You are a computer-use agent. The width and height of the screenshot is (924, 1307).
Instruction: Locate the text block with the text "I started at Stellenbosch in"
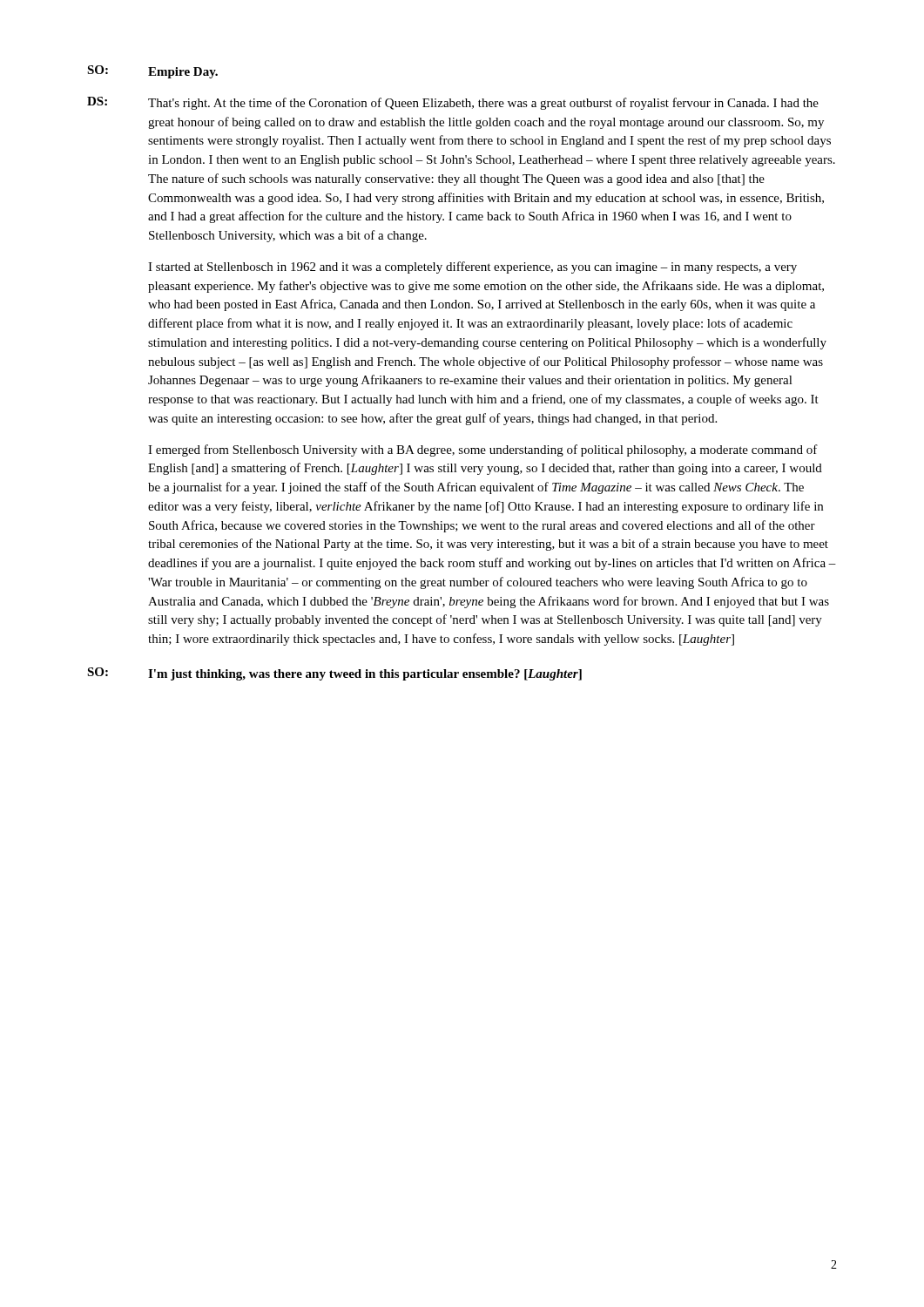click(487, 342)
